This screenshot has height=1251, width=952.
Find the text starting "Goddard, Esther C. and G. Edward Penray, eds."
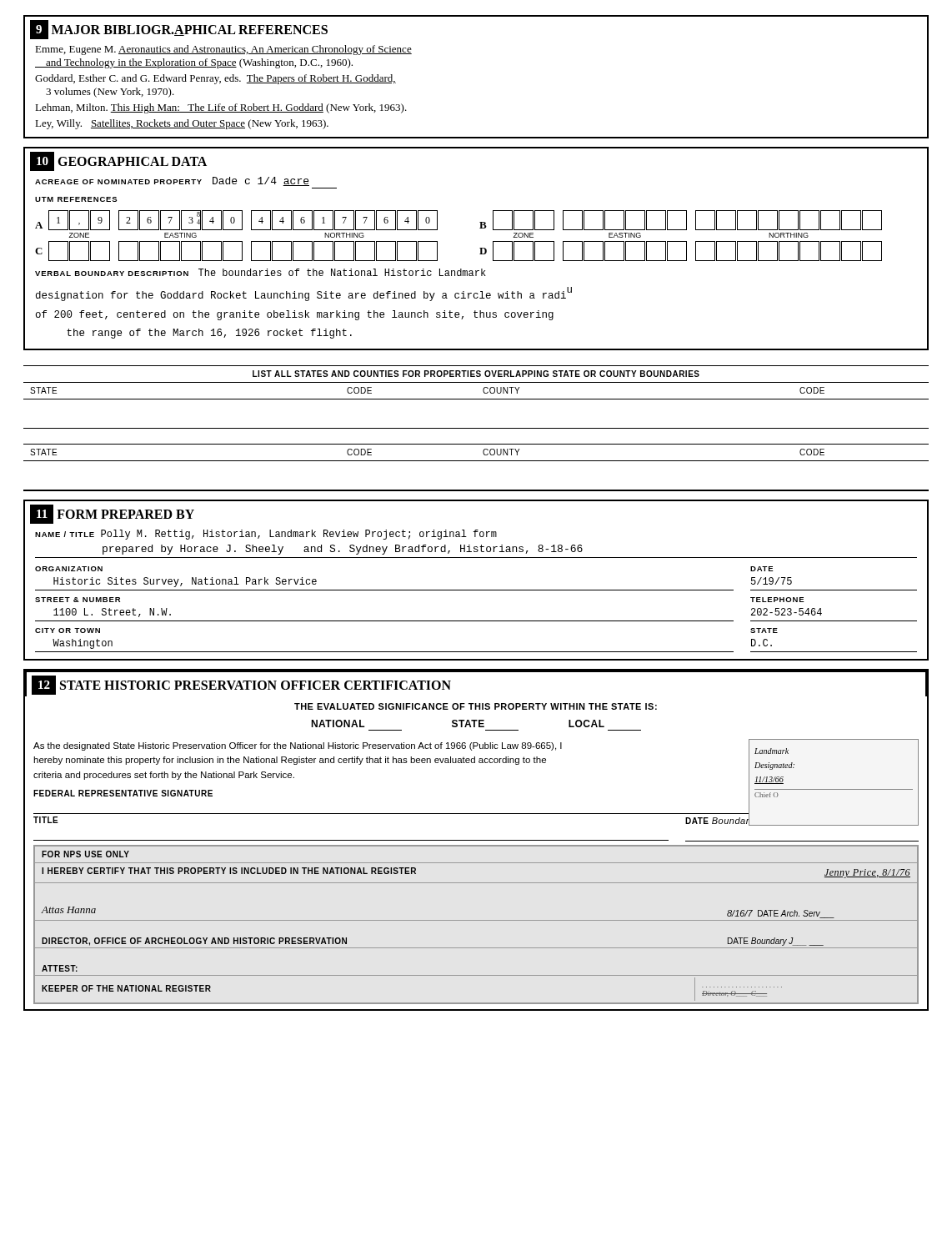[x=215, y=85]
